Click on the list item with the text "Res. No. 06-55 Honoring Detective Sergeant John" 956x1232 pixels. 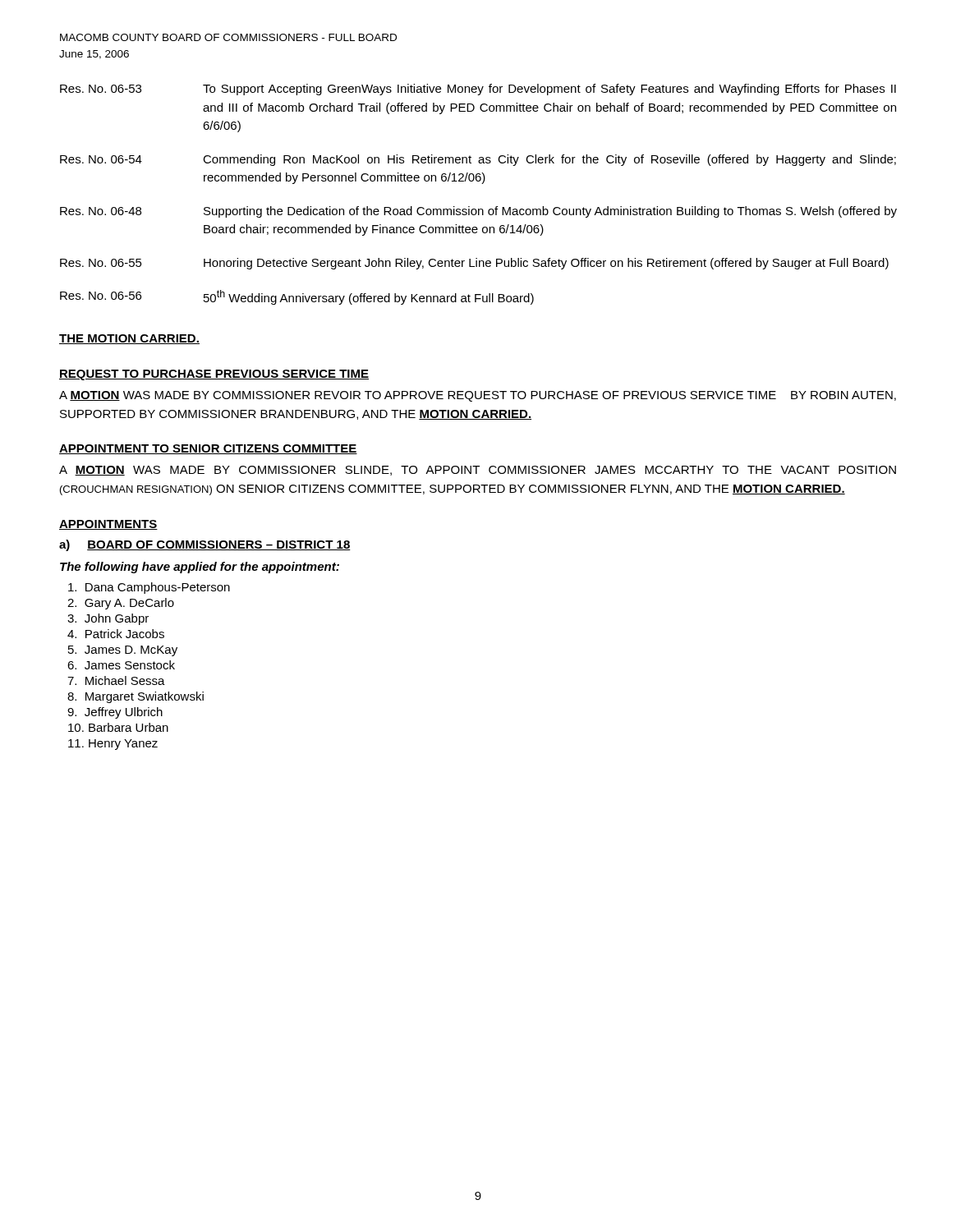click(x=478, y=263)
